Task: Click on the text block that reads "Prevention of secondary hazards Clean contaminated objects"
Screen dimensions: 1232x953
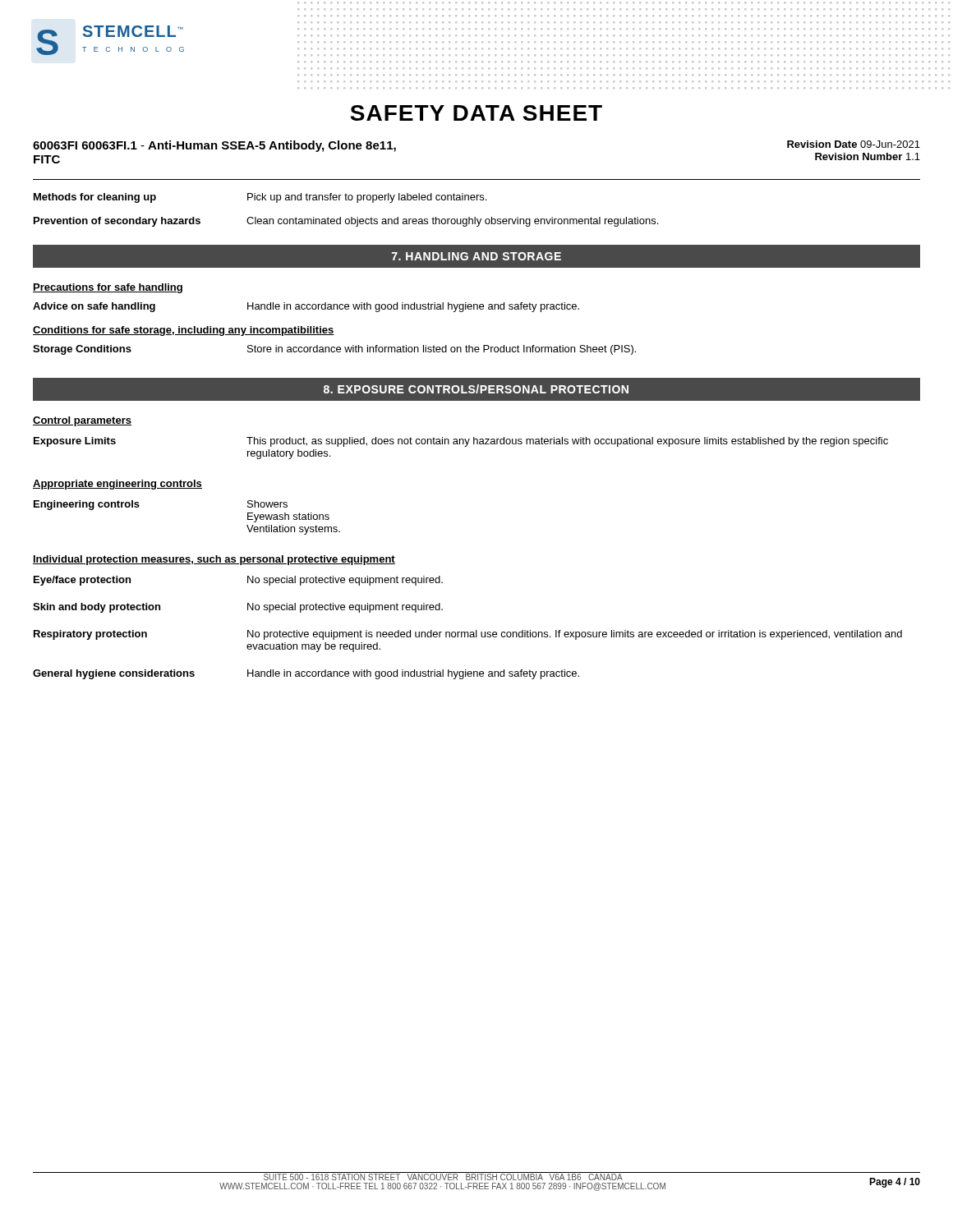Action: click(476, 221)
